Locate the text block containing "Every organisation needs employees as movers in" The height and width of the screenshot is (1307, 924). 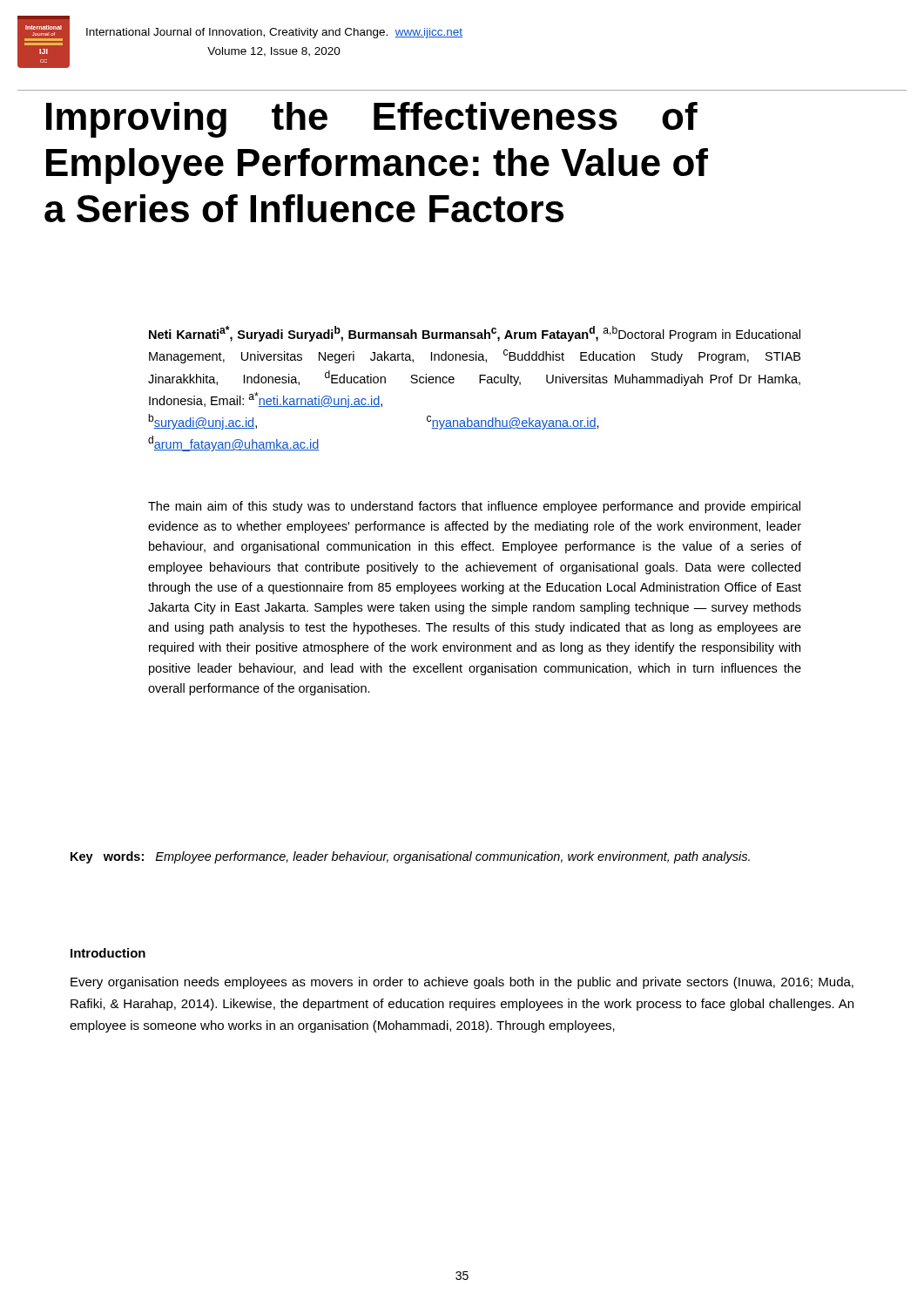(x=462, y=1003)
